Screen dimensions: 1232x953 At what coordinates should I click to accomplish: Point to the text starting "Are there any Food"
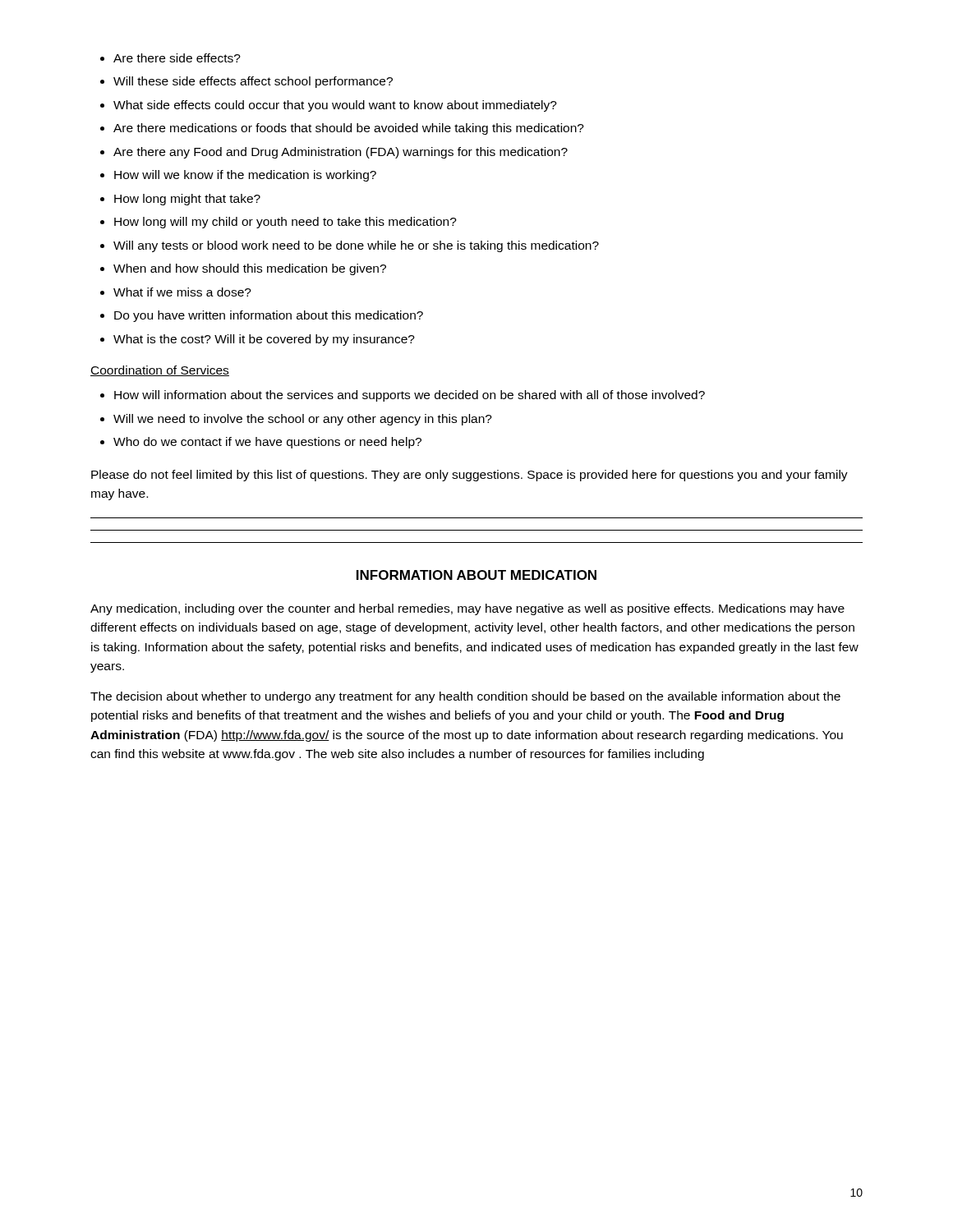(x=476, y=152)
